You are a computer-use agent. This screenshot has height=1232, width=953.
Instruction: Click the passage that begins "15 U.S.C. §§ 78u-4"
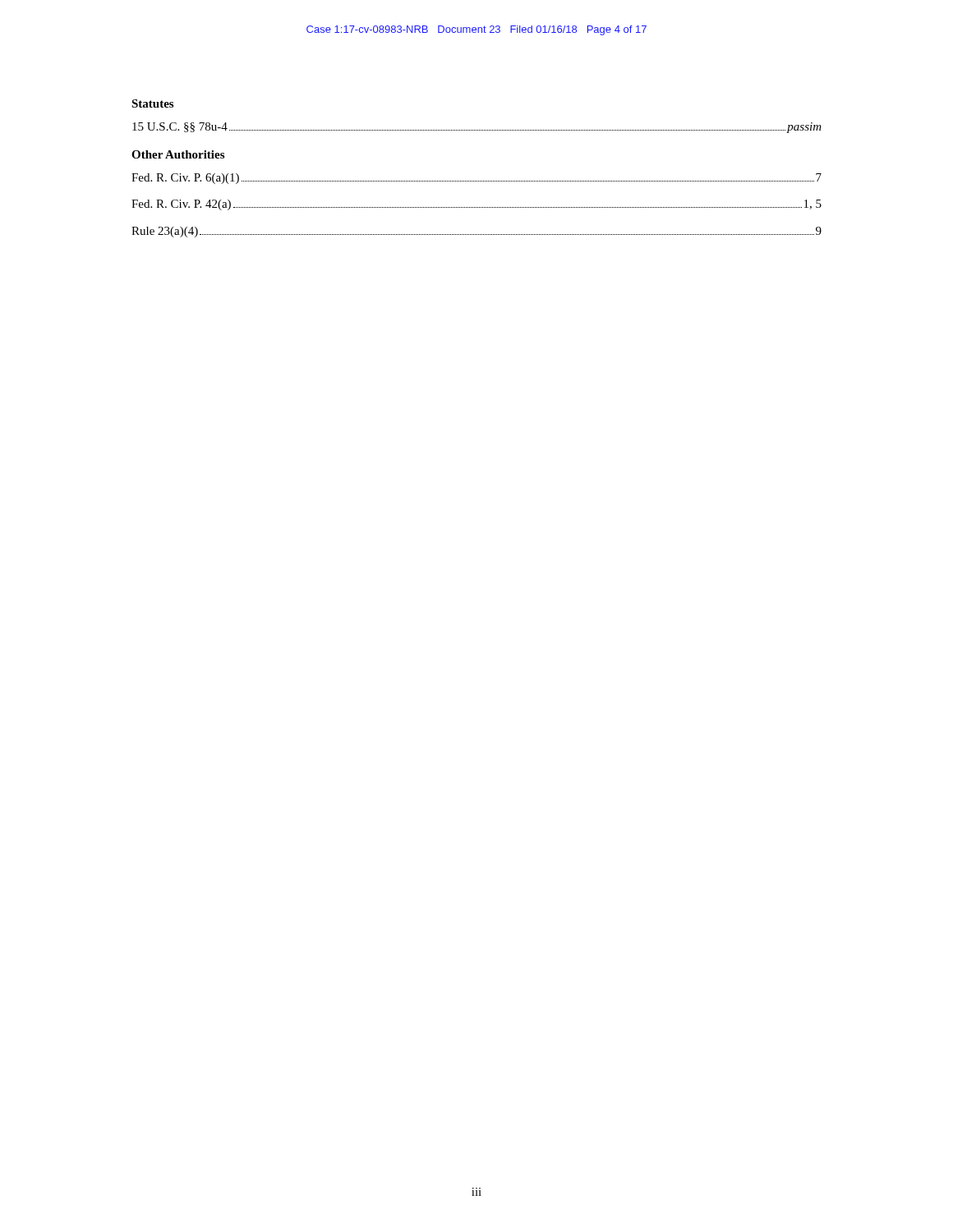(476, 127)
